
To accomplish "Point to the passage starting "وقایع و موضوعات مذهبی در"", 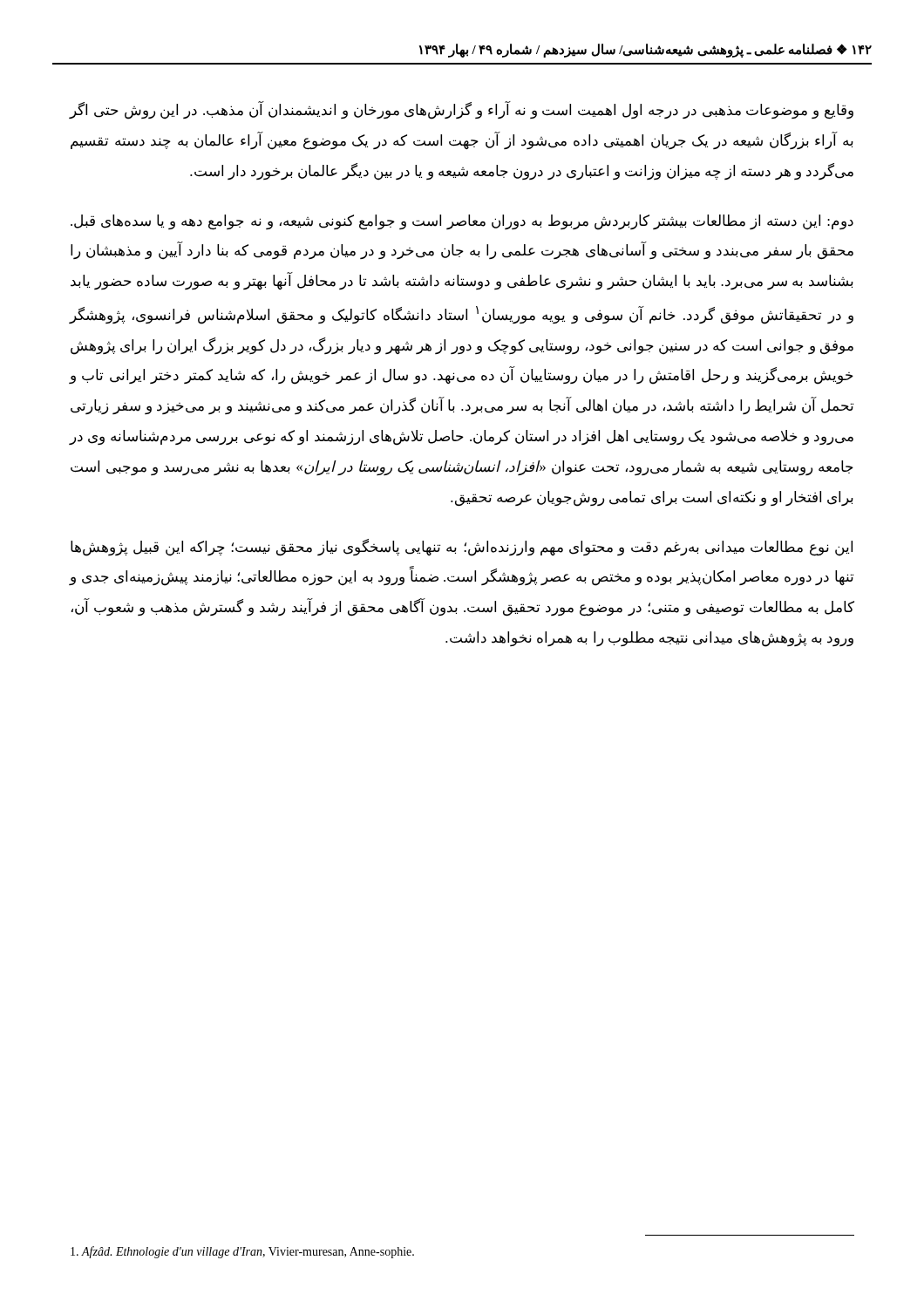I will pyautogui.click(x=462, y=141).
